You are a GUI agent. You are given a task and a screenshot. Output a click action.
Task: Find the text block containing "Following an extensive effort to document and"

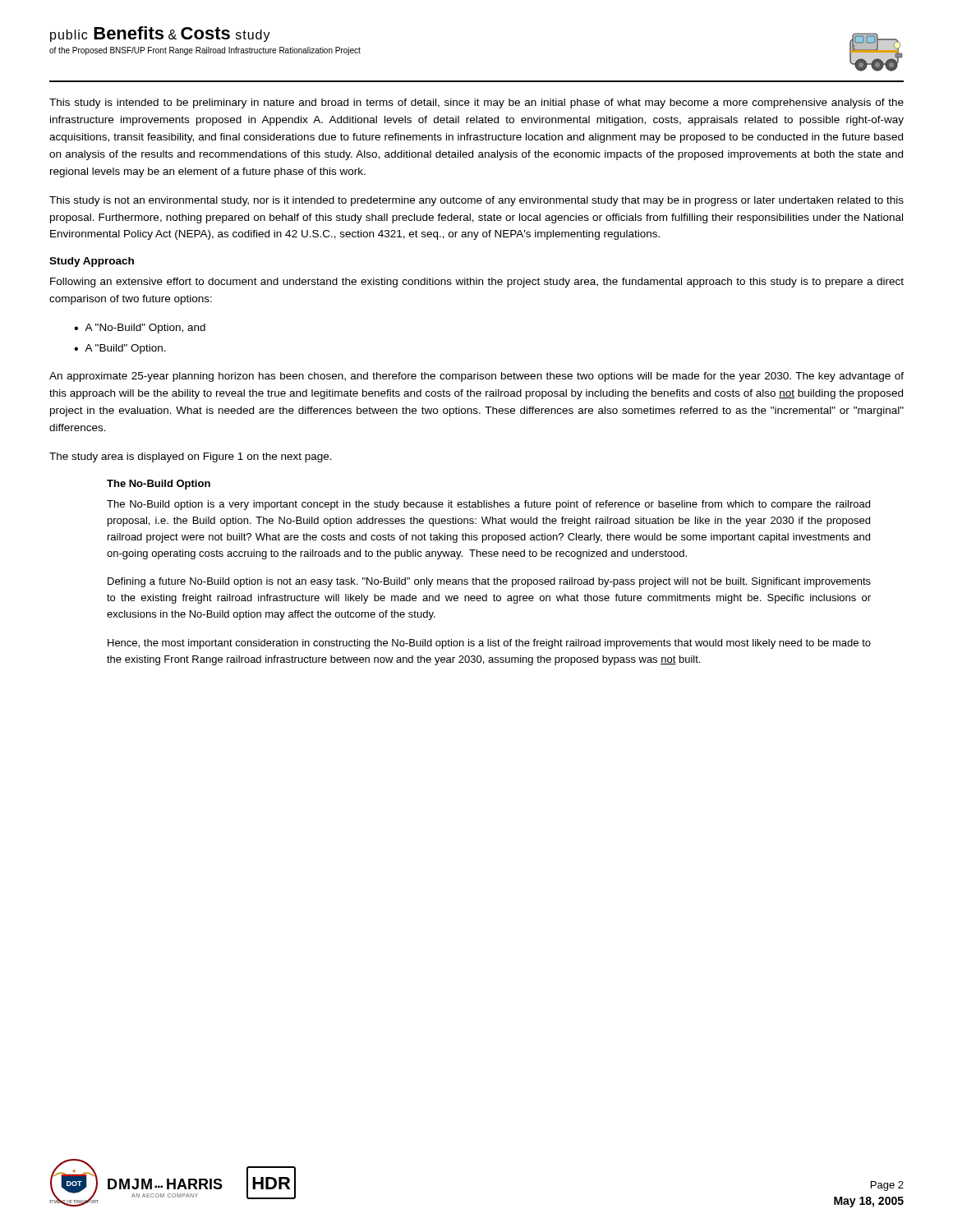(476, 290)
